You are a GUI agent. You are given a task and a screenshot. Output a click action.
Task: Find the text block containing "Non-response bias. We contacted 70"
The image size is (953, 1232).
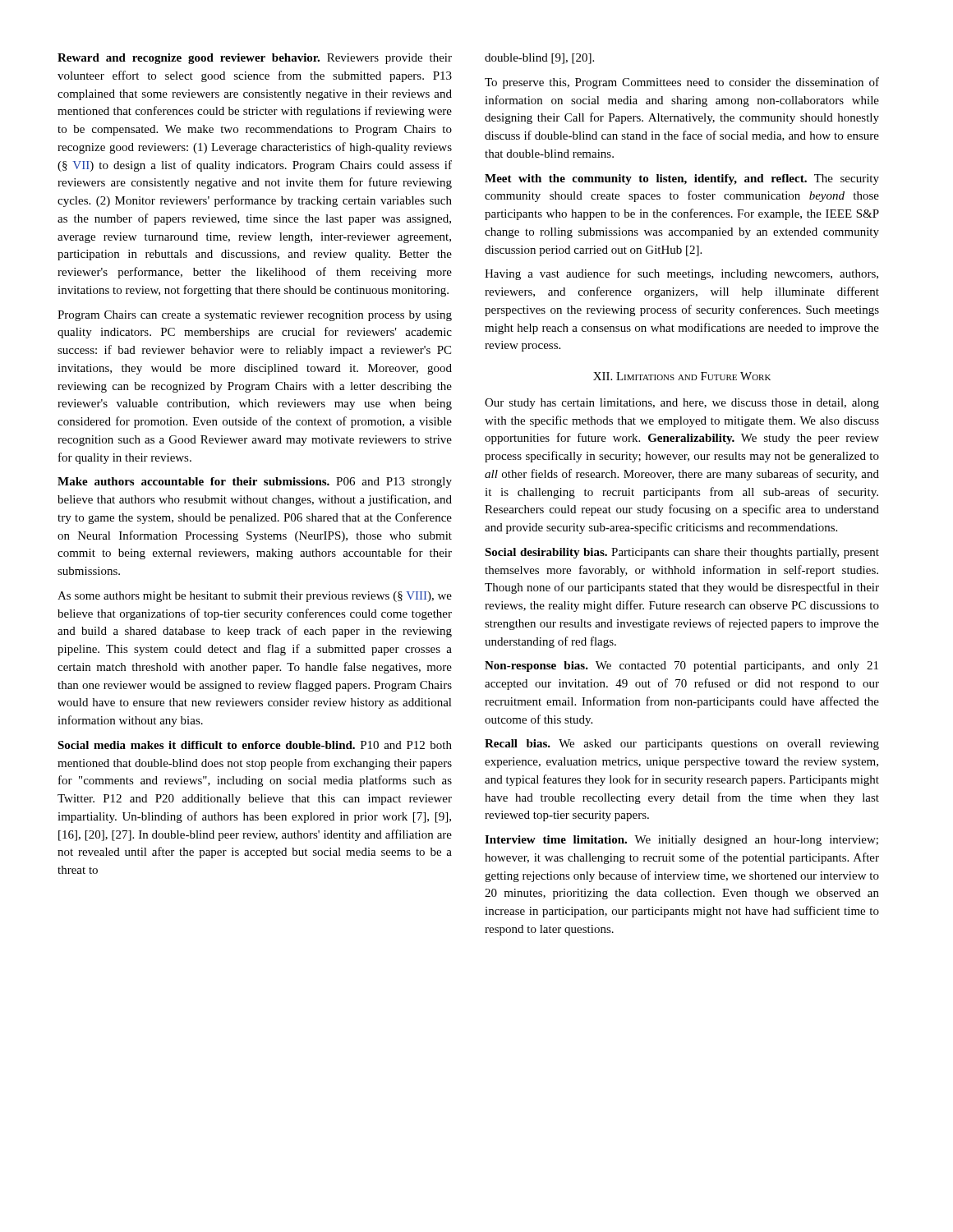coord(682,693)
